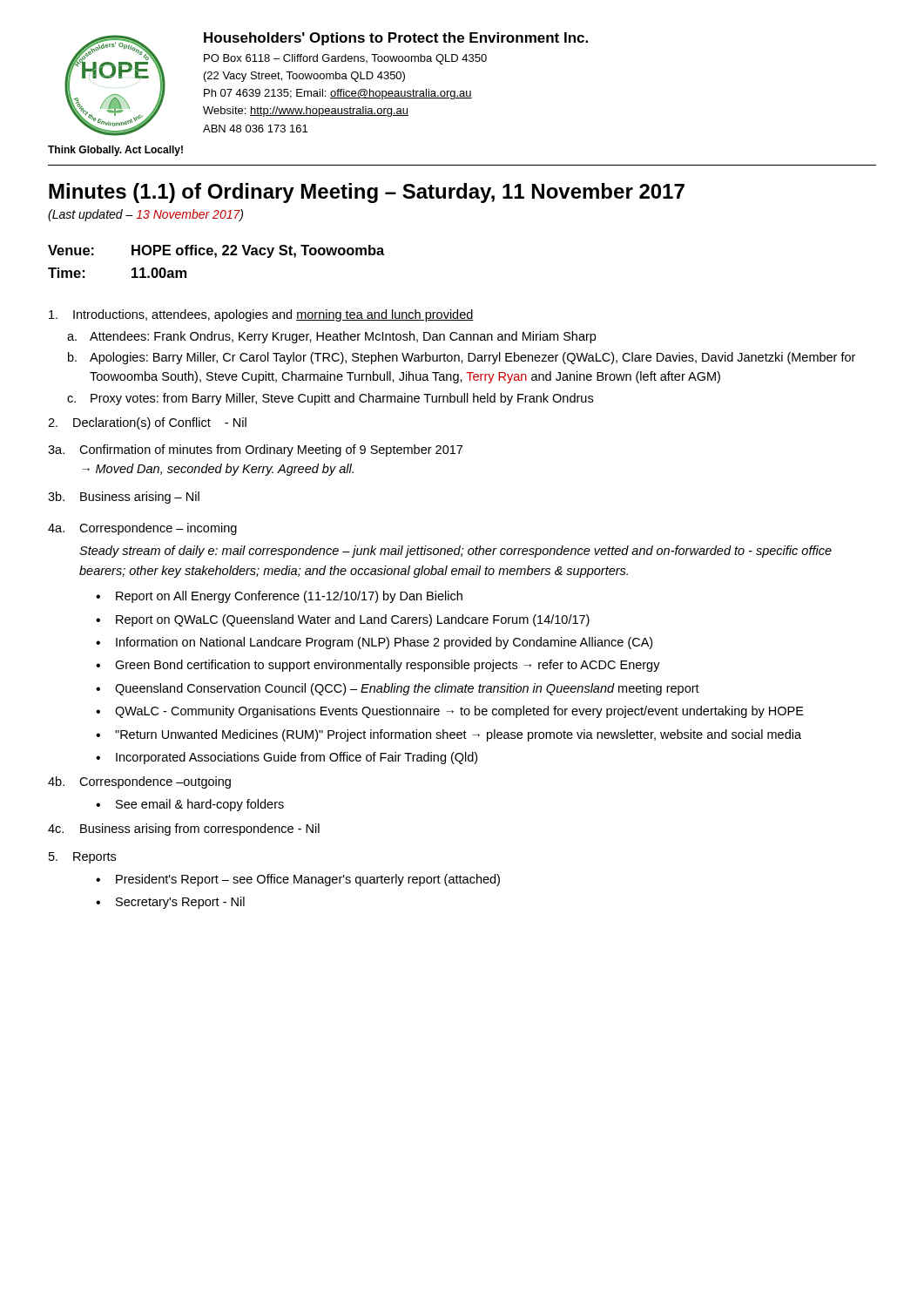Select the region starting "• See email & hard-copy folders"
This screenshot has height=1307, width=924.
tap(190, 805)
